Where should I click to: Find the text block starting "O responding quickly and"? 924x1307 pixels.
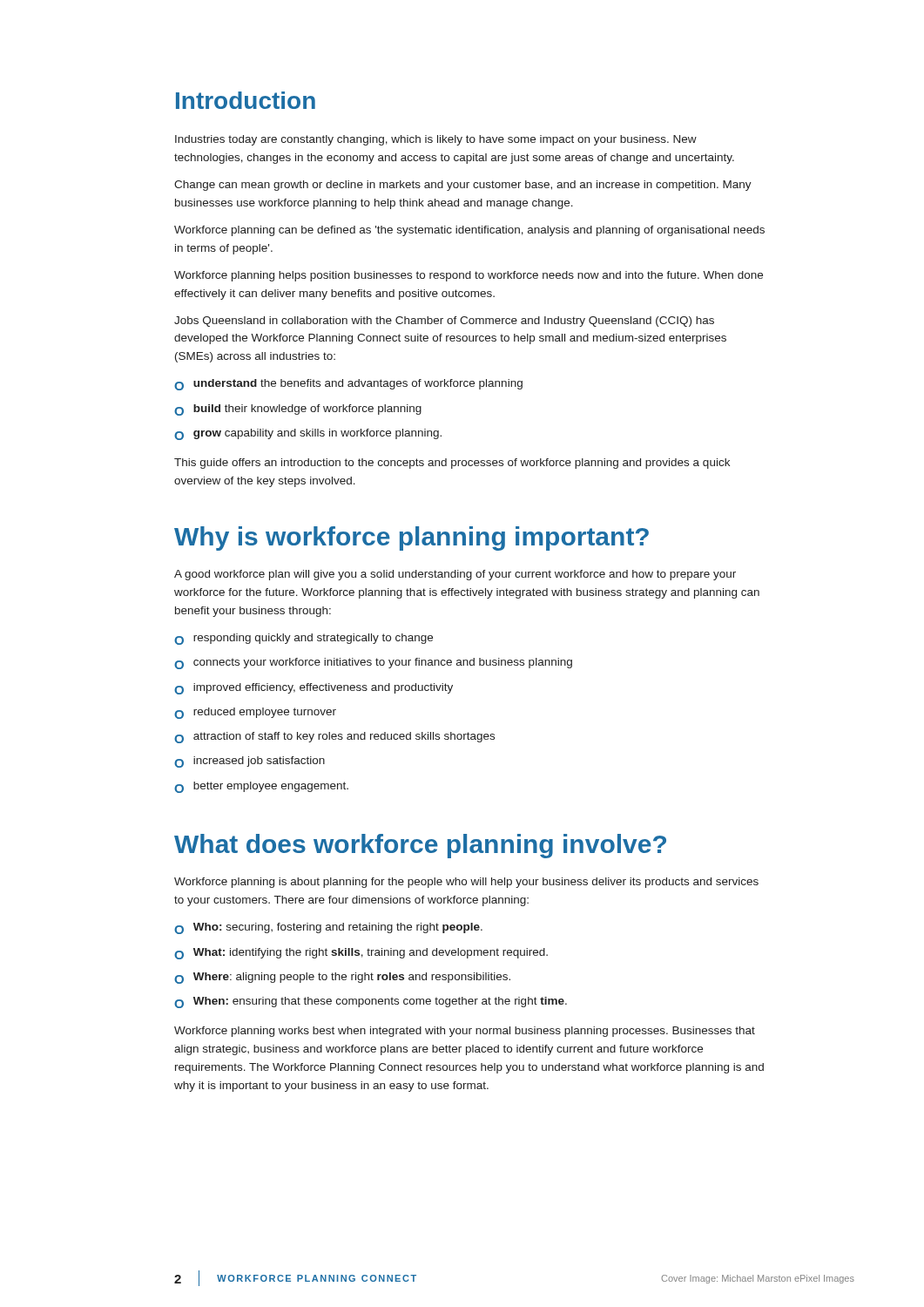pos(304,639)
